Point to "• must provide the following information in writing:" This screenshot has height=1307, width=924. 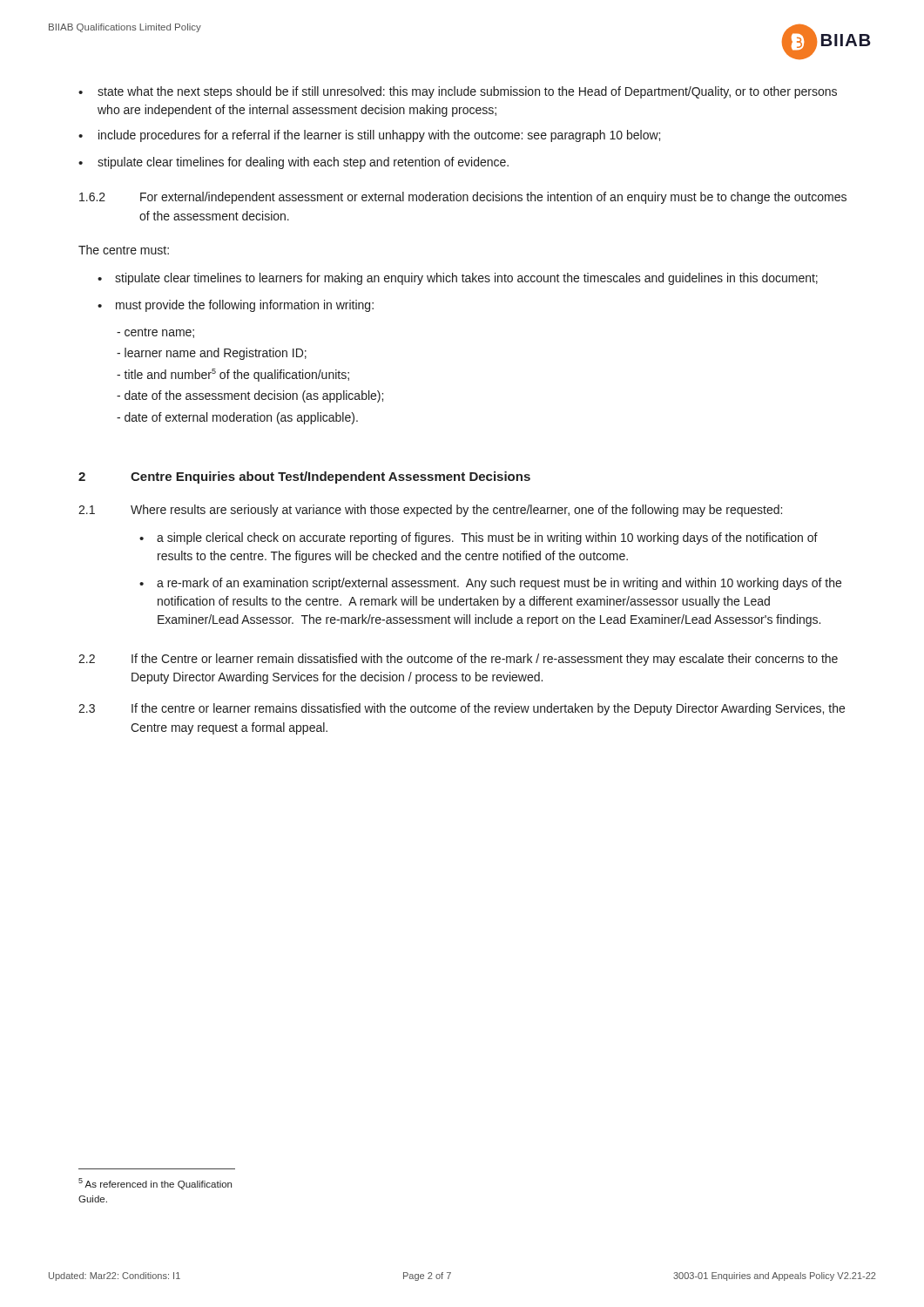point(236,306)
